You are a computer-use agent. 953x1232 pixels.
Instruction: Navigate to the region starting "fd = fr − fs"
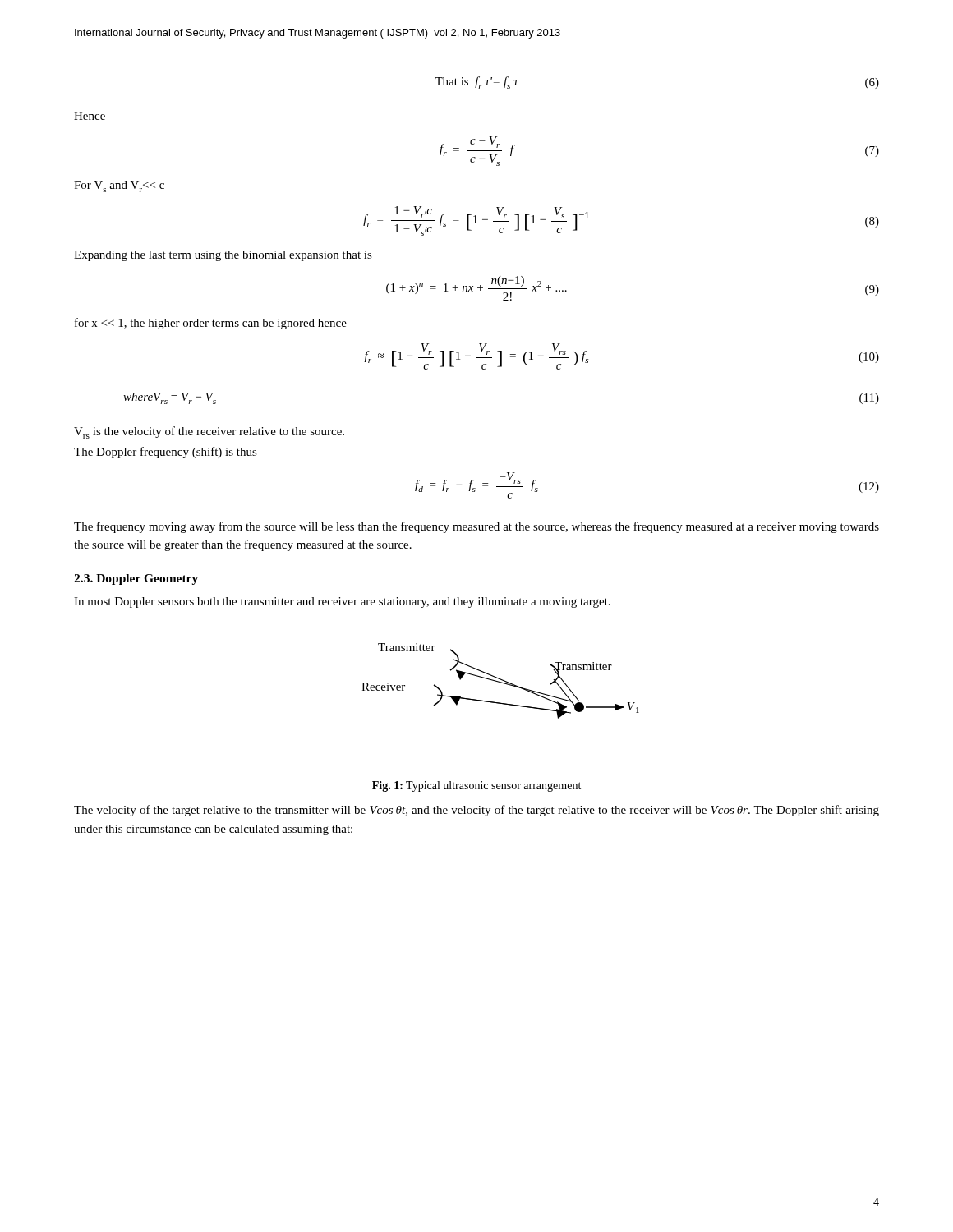(x=476, y=486)
